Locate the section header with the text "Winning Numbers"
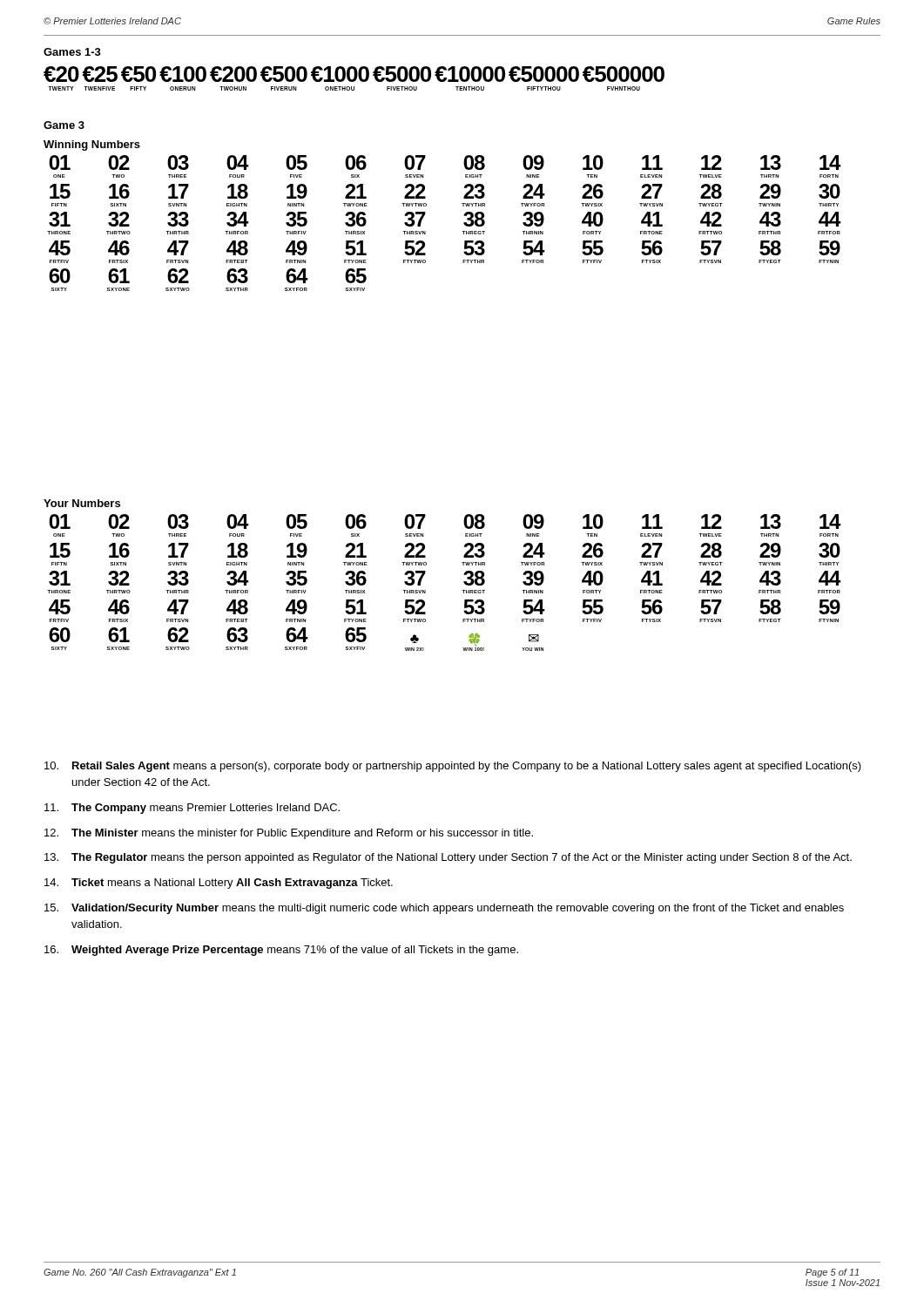This screenshot has height=1307, width=924. pyautogui.click(x=92, y=144)
